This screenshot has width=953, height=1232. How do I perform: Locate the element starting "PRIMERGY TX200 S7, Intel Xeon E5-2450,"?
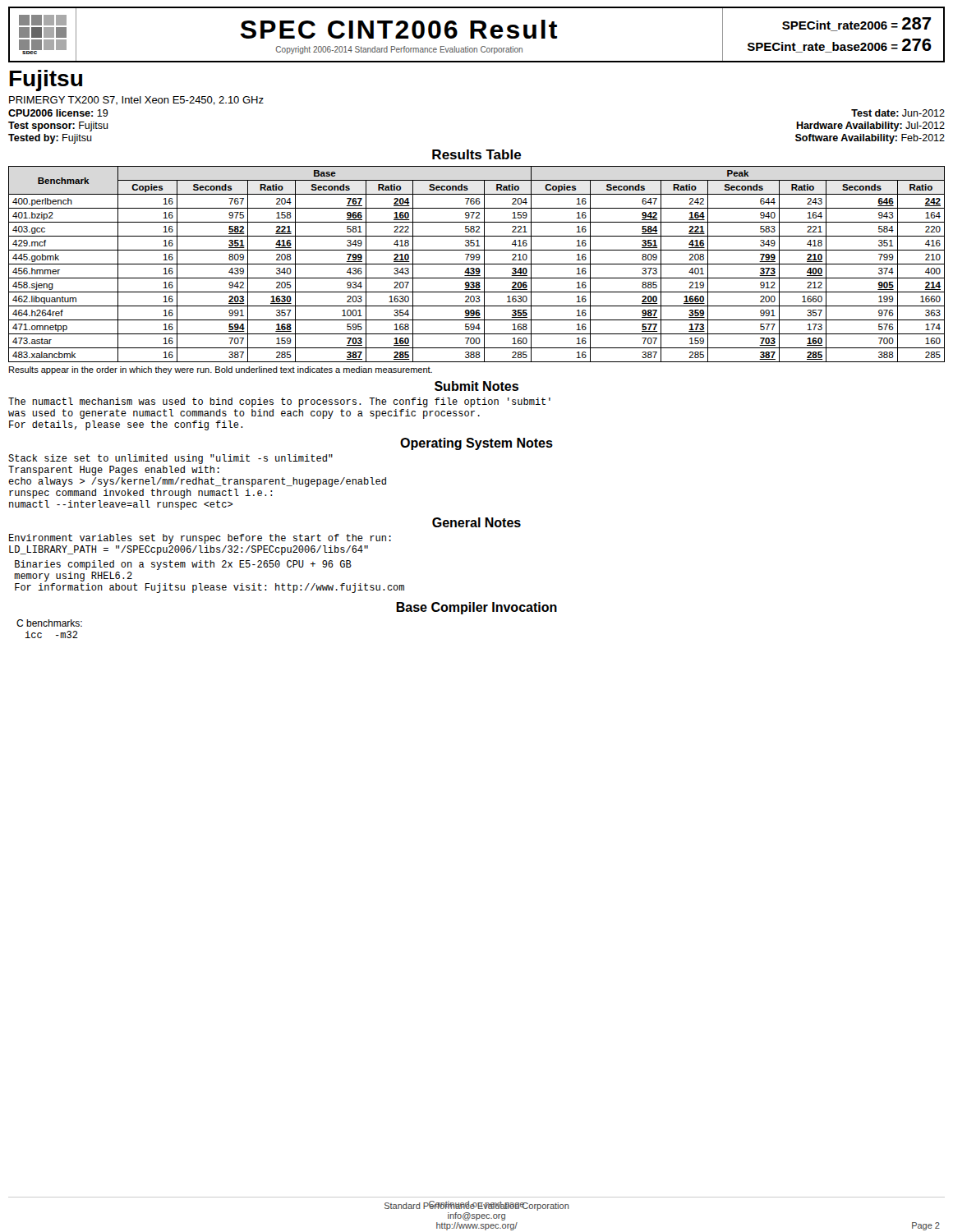tap(136, 100)
